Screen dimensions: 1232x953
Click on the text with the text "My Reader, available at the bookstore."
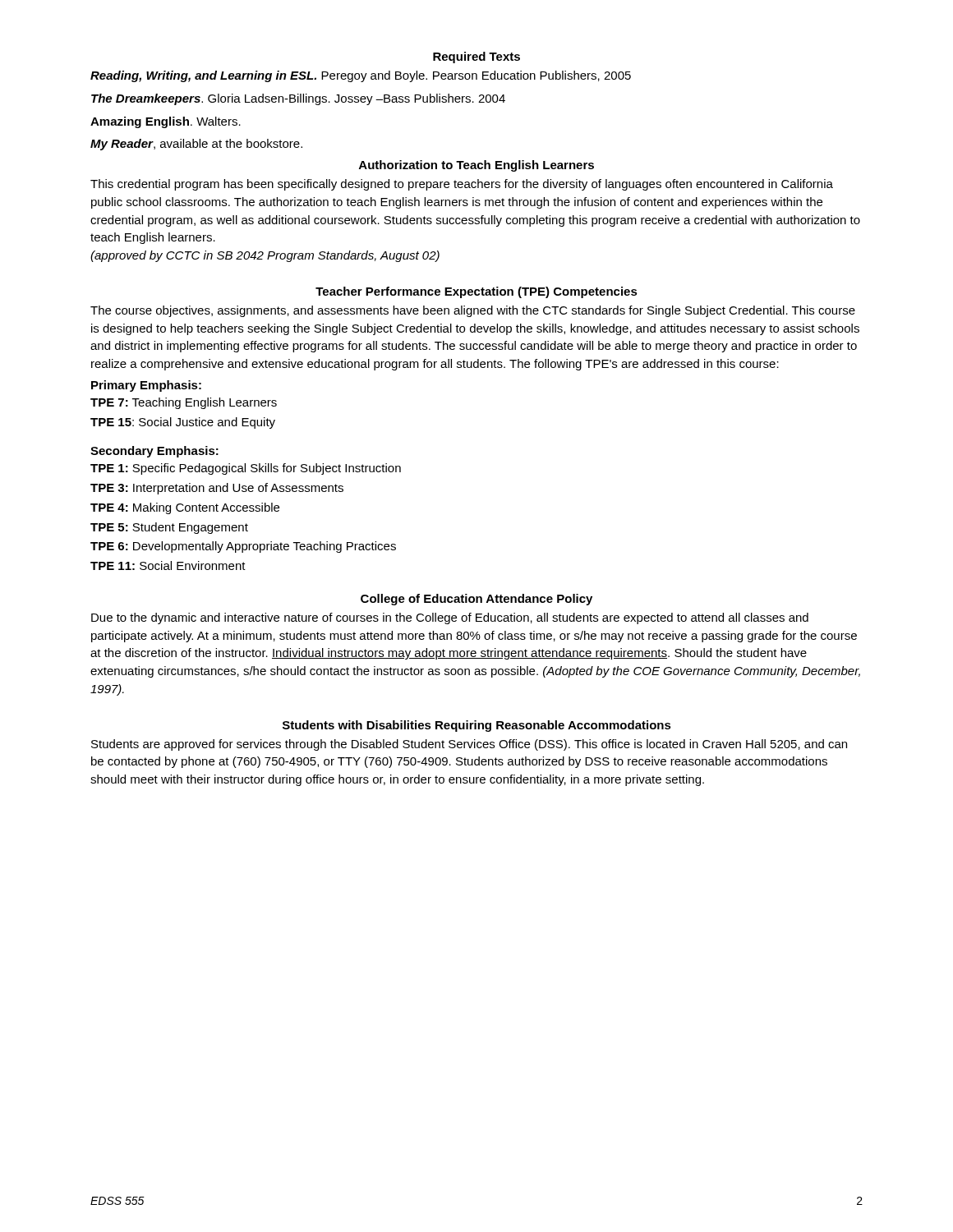(197, 144)
